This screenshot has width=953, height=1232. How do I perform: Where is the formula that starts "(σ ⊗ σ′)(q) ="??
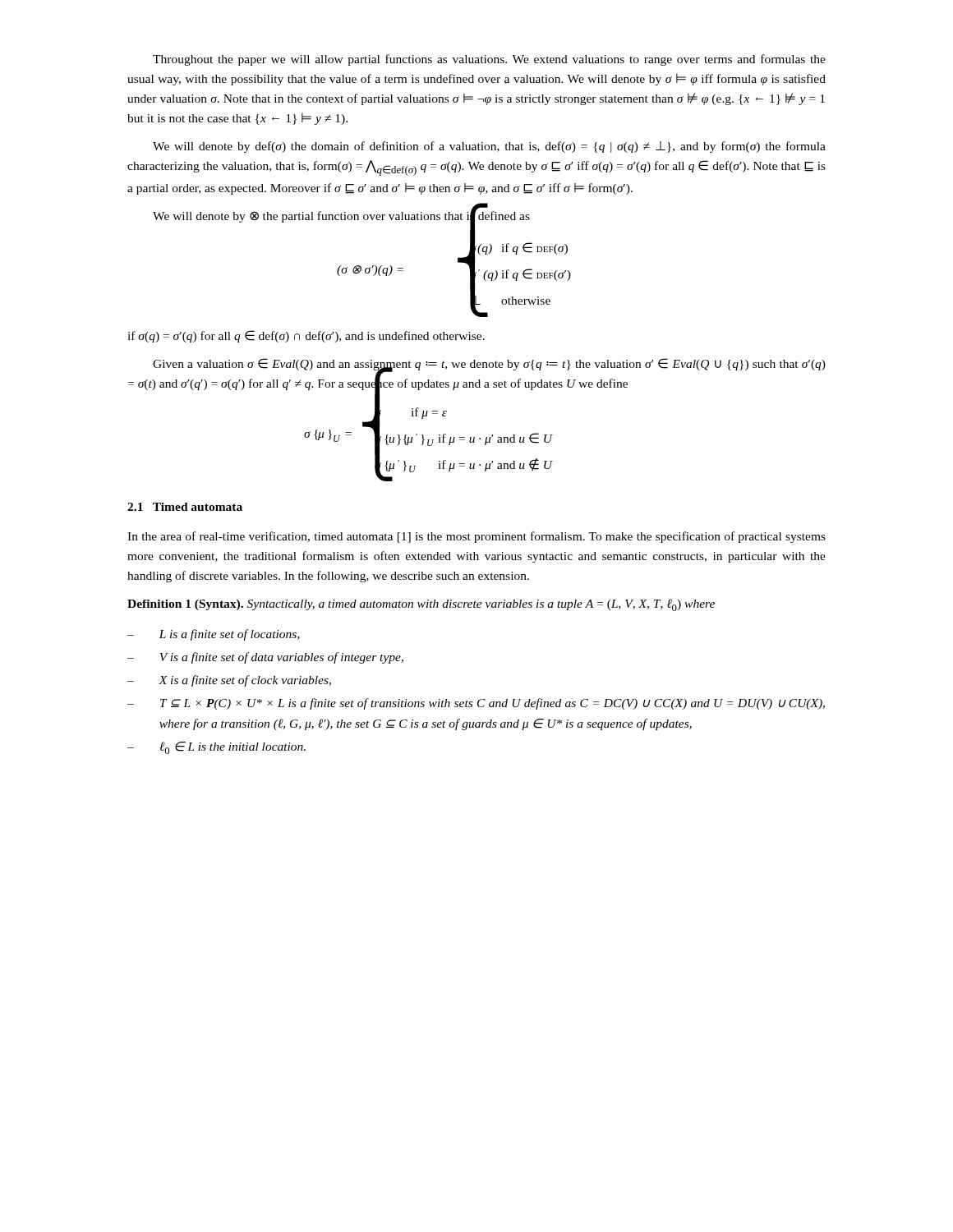(476, 276)
